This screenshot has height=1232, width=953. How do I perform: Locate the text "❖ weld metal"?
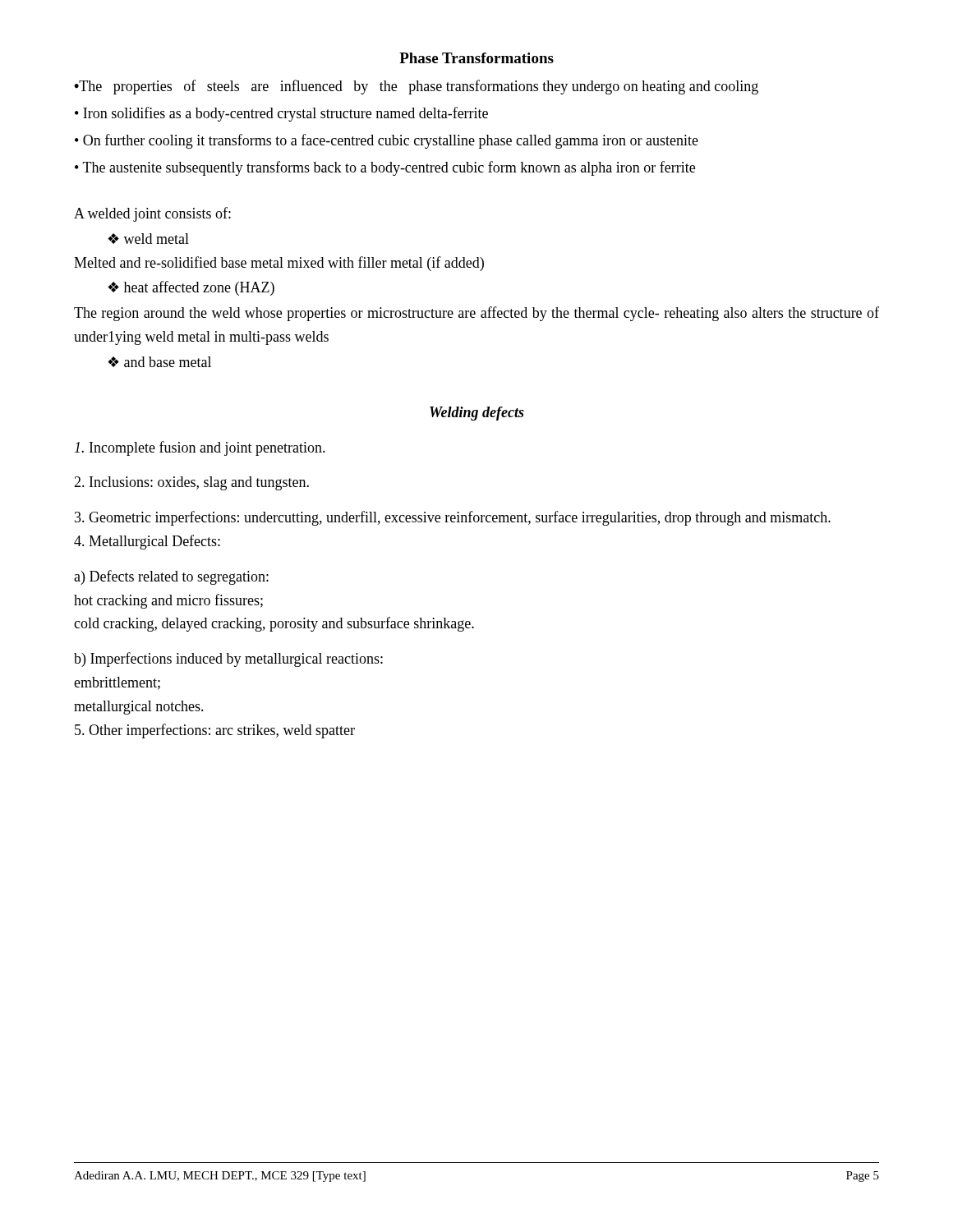pyautogui.click(x=148, y=239)
